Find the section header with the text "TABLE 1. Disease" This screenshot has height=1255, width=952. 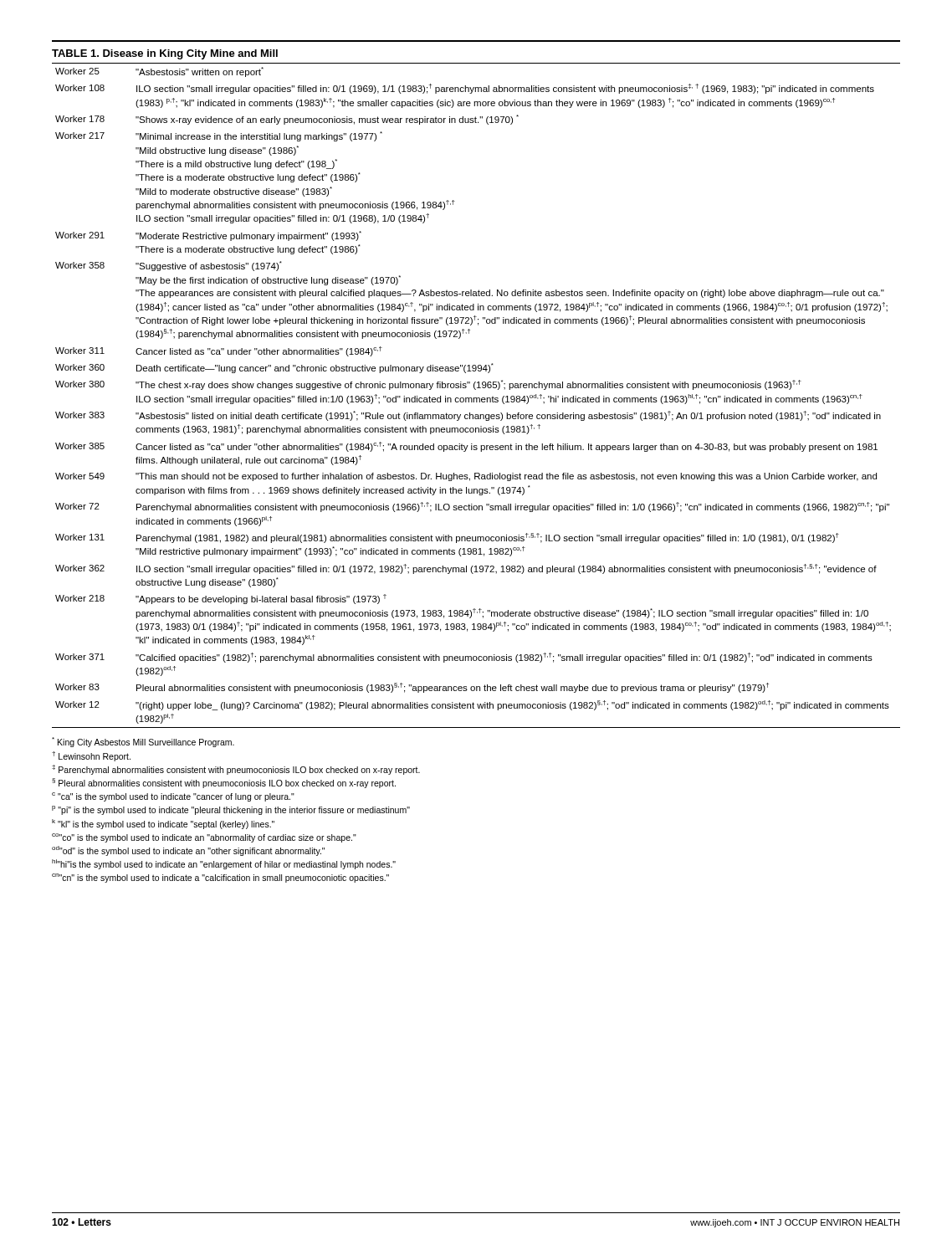pyautogui.click(x=165, y=53)
